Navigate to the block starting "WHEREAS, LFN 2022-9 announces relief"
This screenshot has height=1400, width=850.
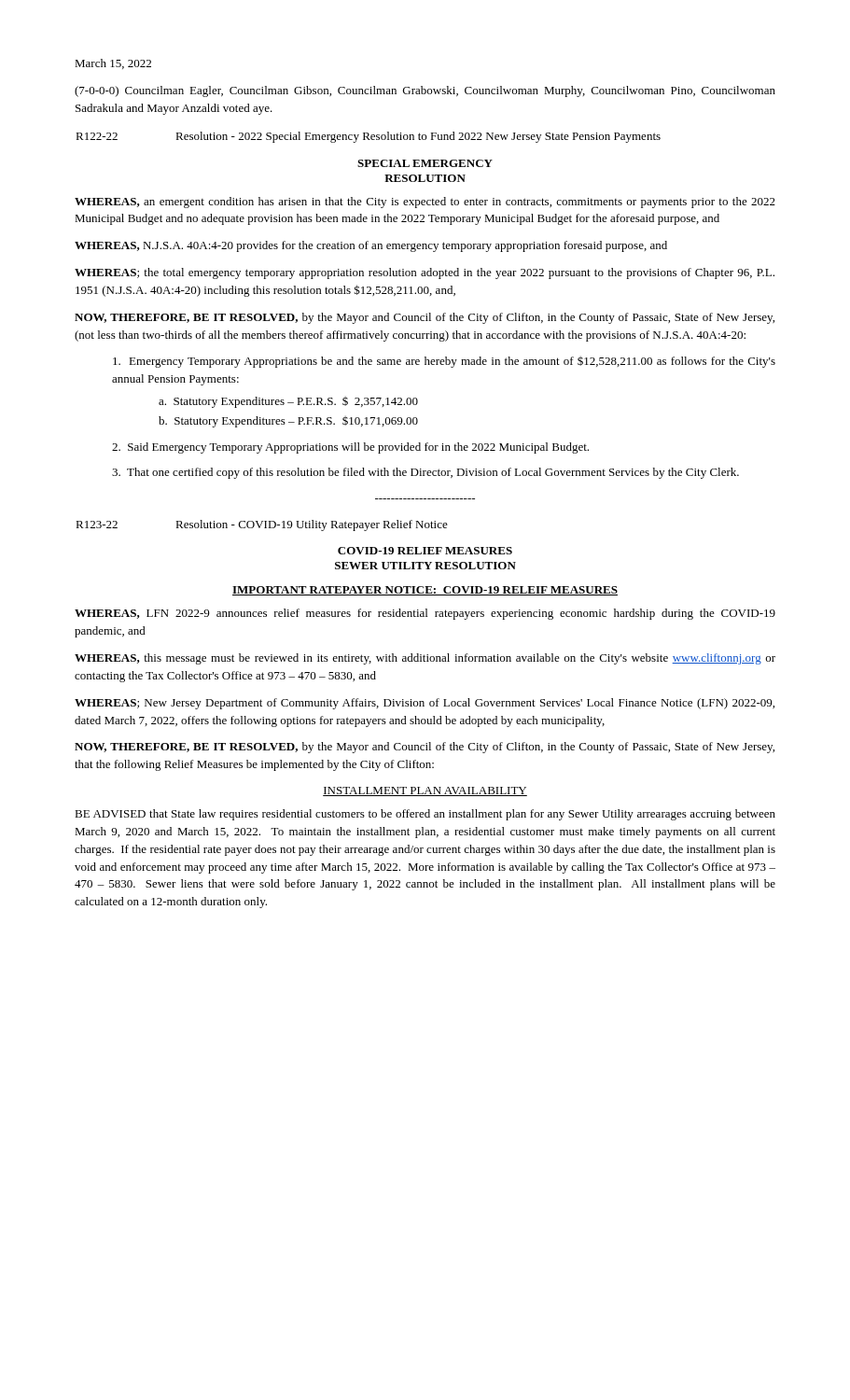coord(425,622)
